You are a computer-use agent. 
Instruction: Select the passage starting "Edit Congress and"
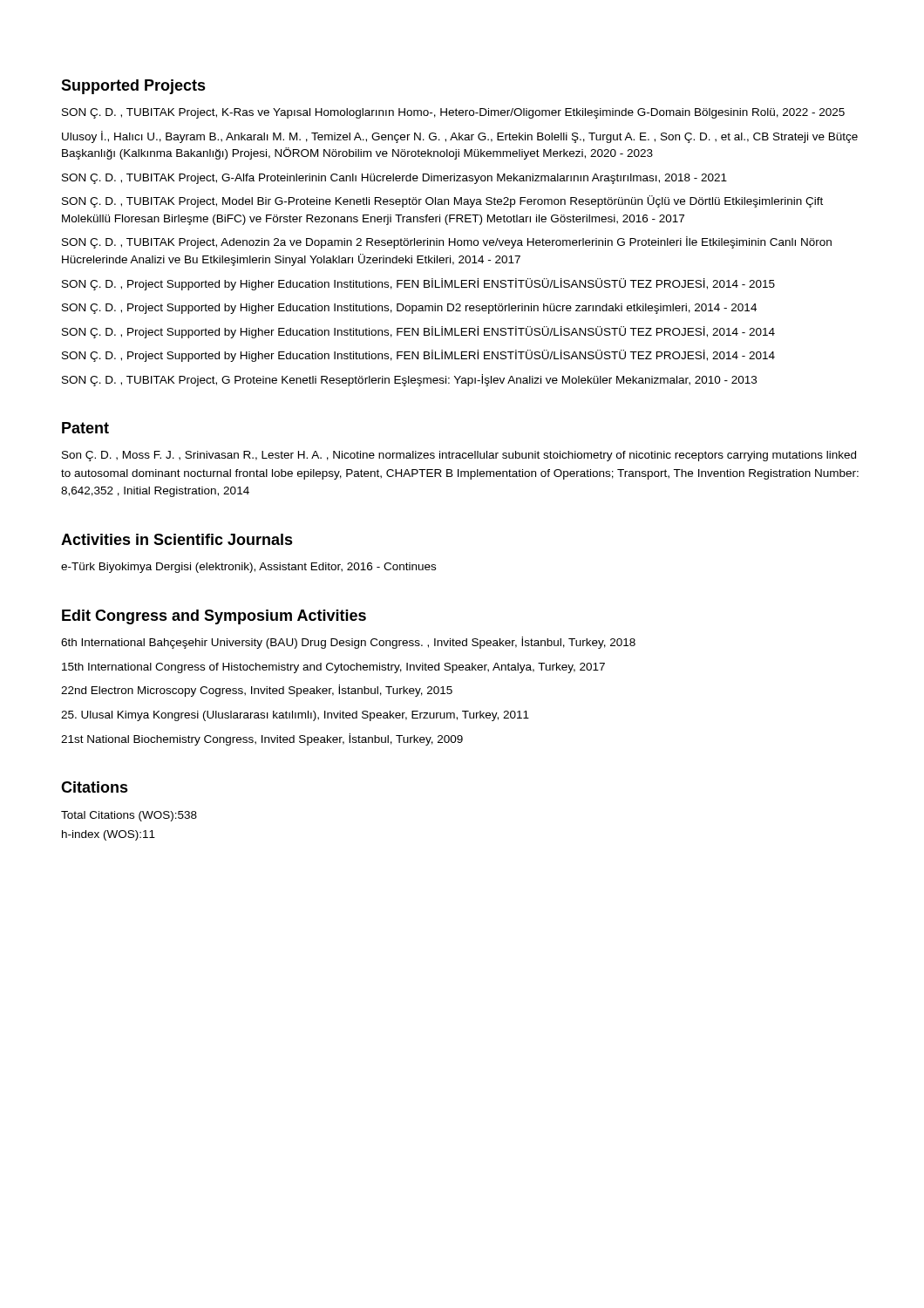(x=214, y=616)
